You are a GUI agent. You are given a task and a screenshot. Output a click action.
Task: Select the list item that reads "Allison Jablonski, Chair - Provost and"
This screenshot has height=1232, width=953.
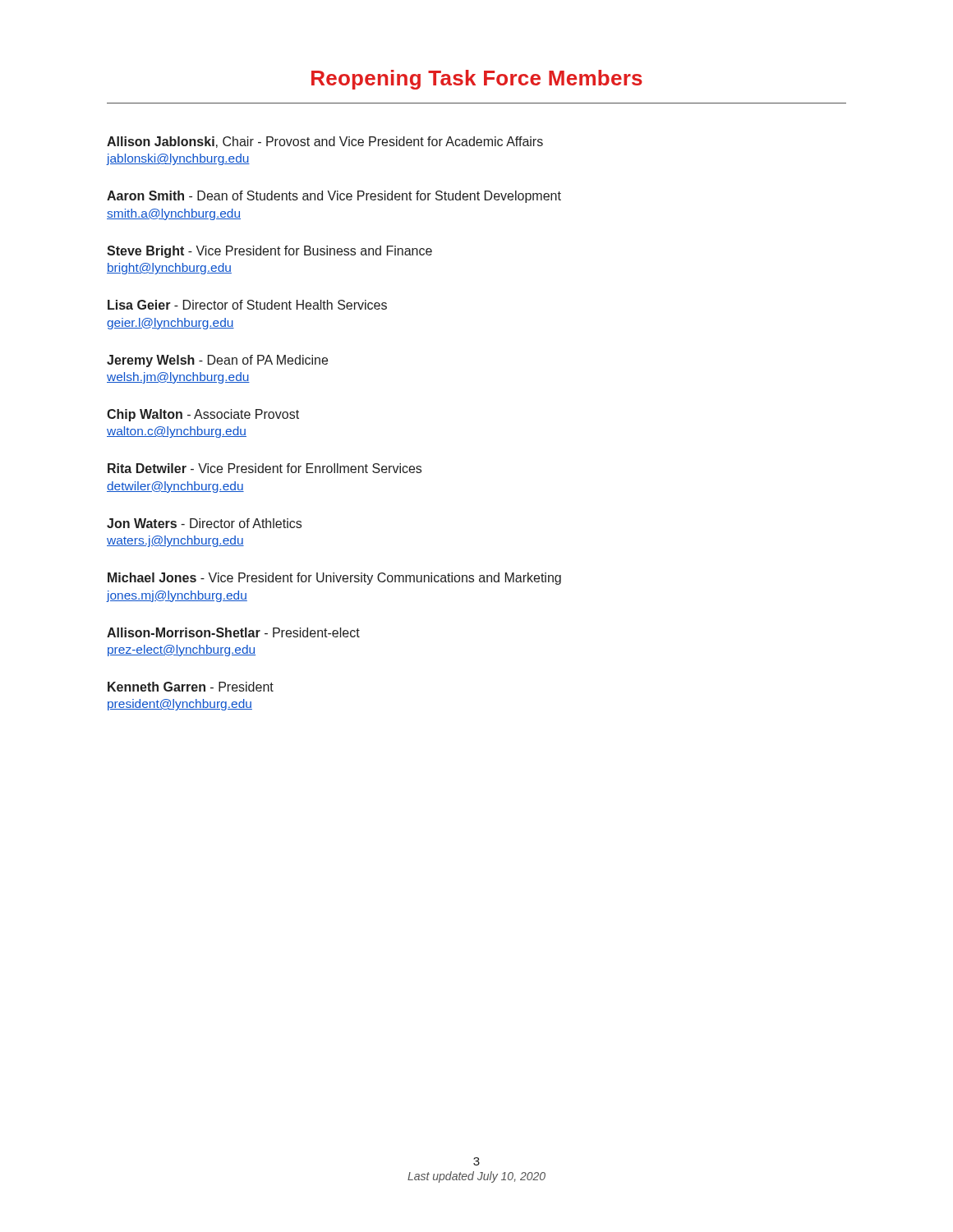(476, 150)
